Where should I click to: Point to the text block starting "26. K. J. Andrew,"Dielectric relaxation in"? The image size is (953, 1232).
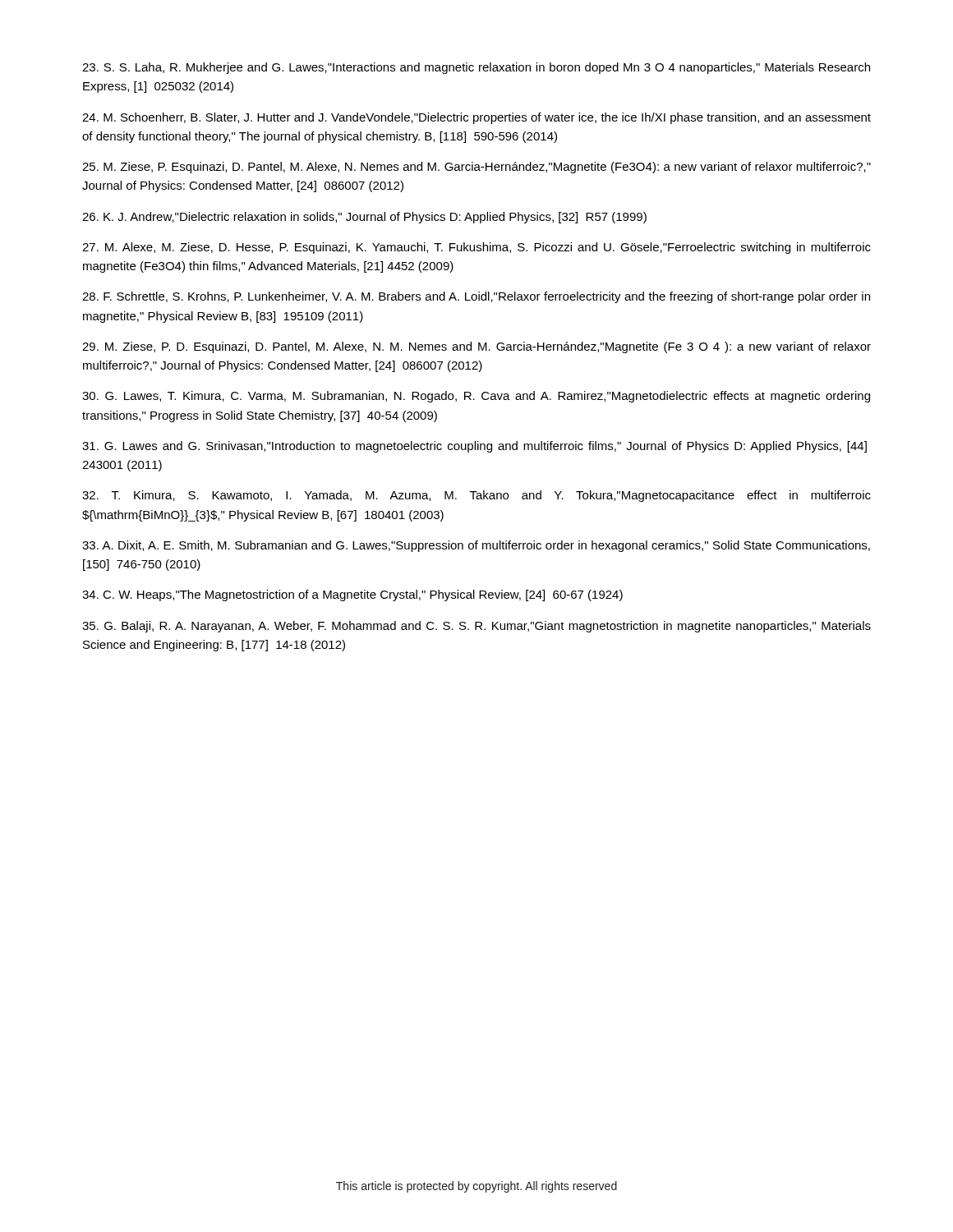coord(365,216)
